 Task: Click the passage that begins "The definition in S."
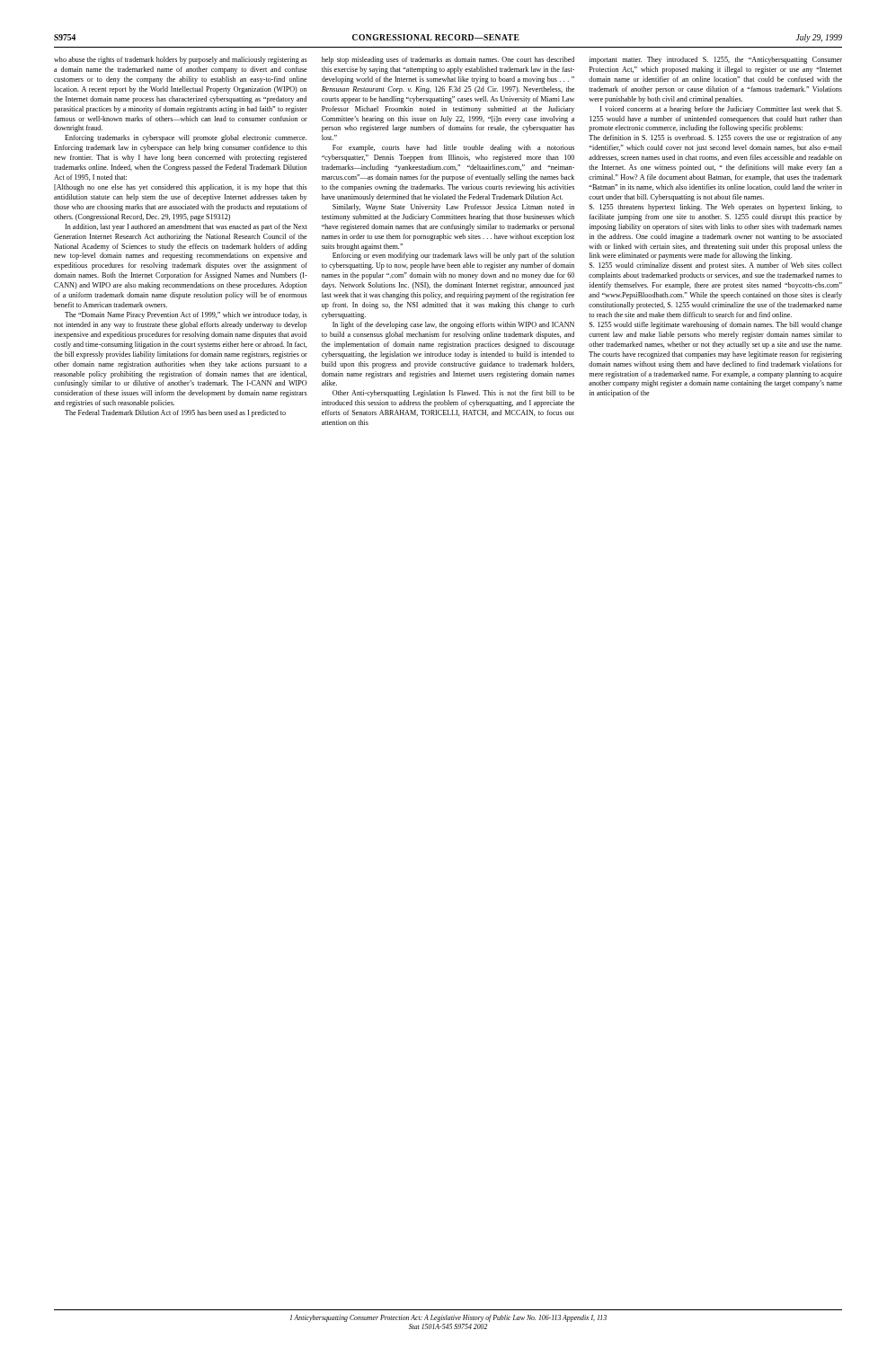click(x=716, y=169)
